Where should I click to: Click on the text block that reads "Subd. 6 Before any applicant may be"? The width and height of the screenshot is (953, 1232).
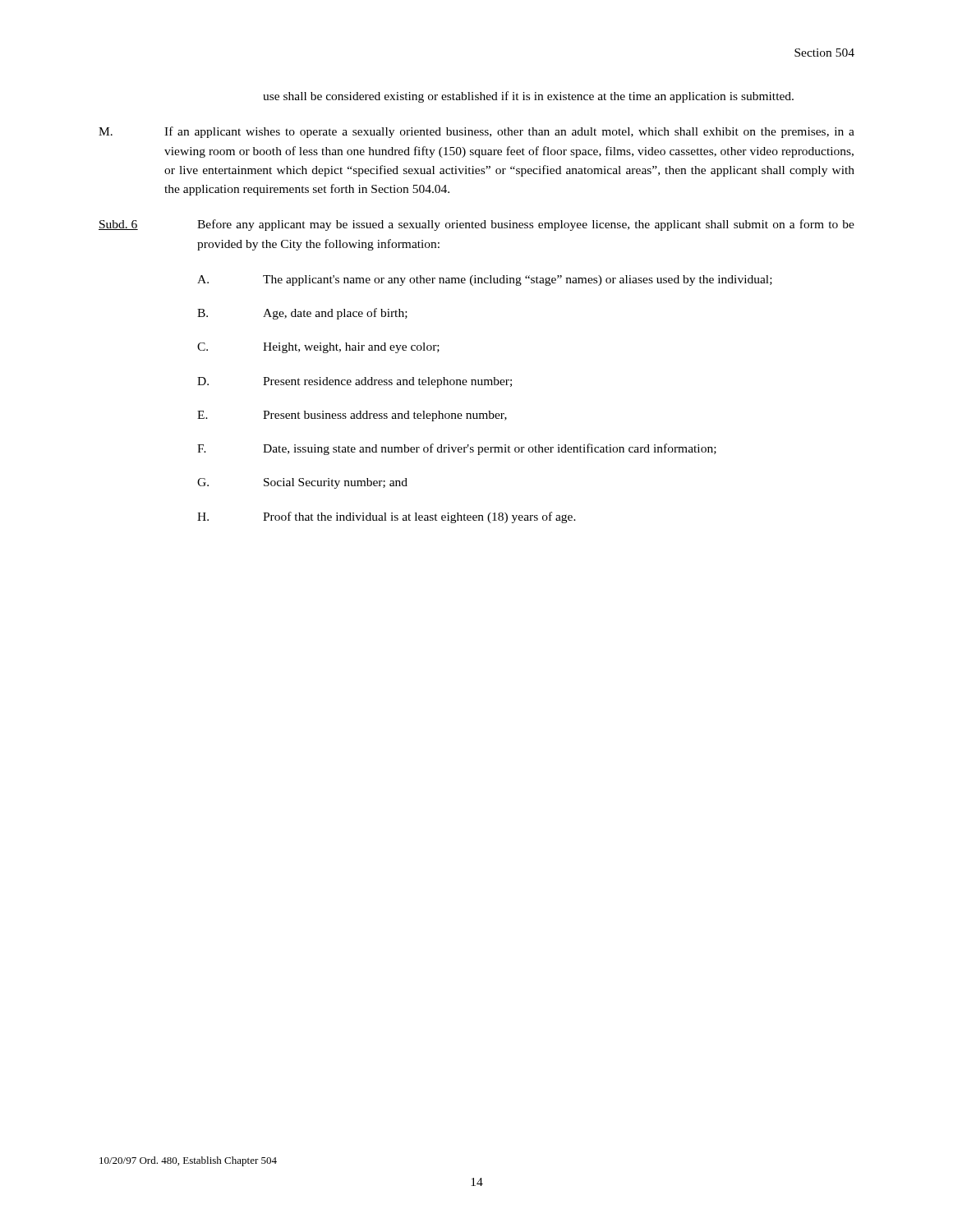(x=476, y=234)
